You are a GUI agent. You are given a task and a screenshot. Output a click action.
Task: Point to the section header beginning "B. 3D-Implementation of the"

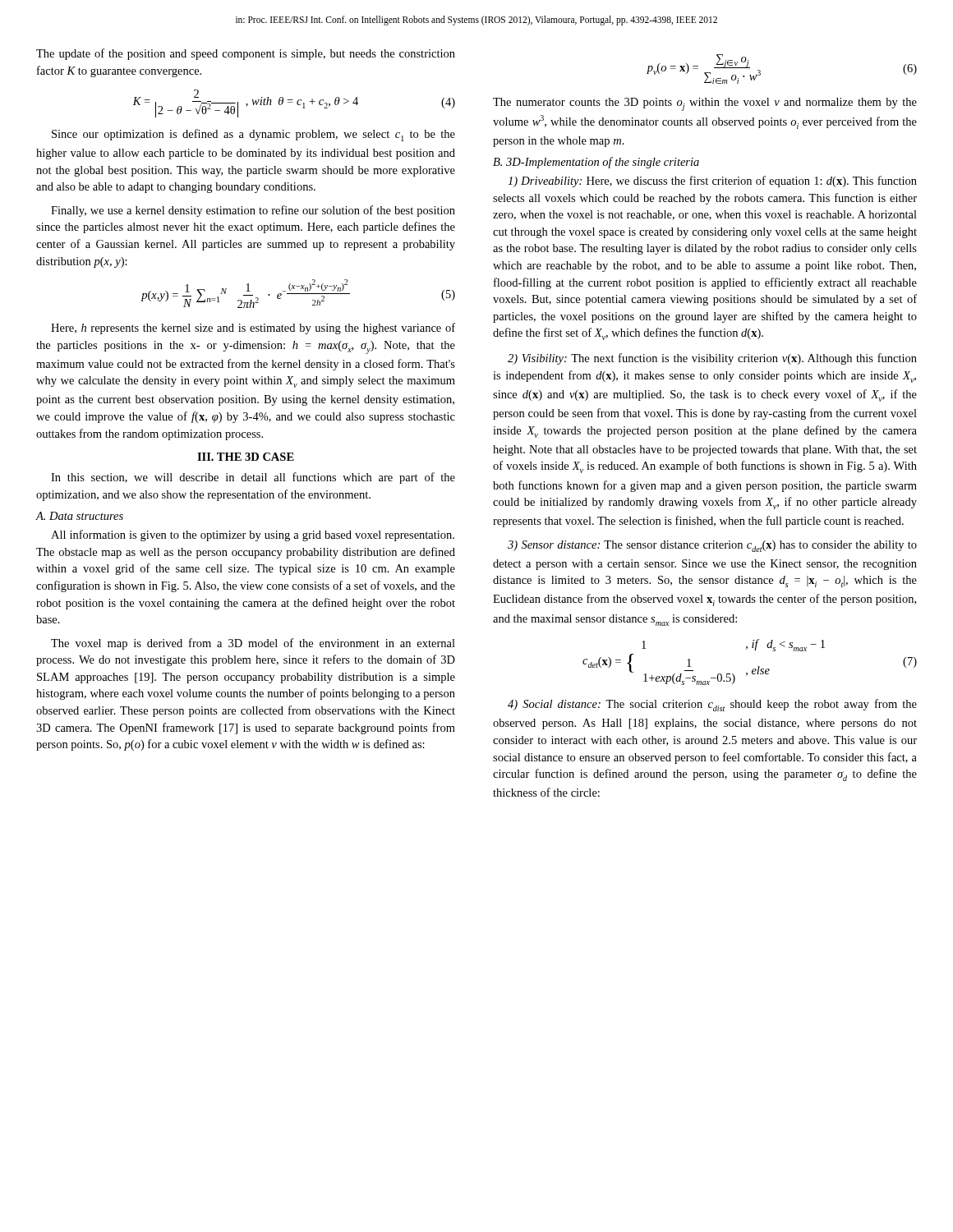pos(596,162)
